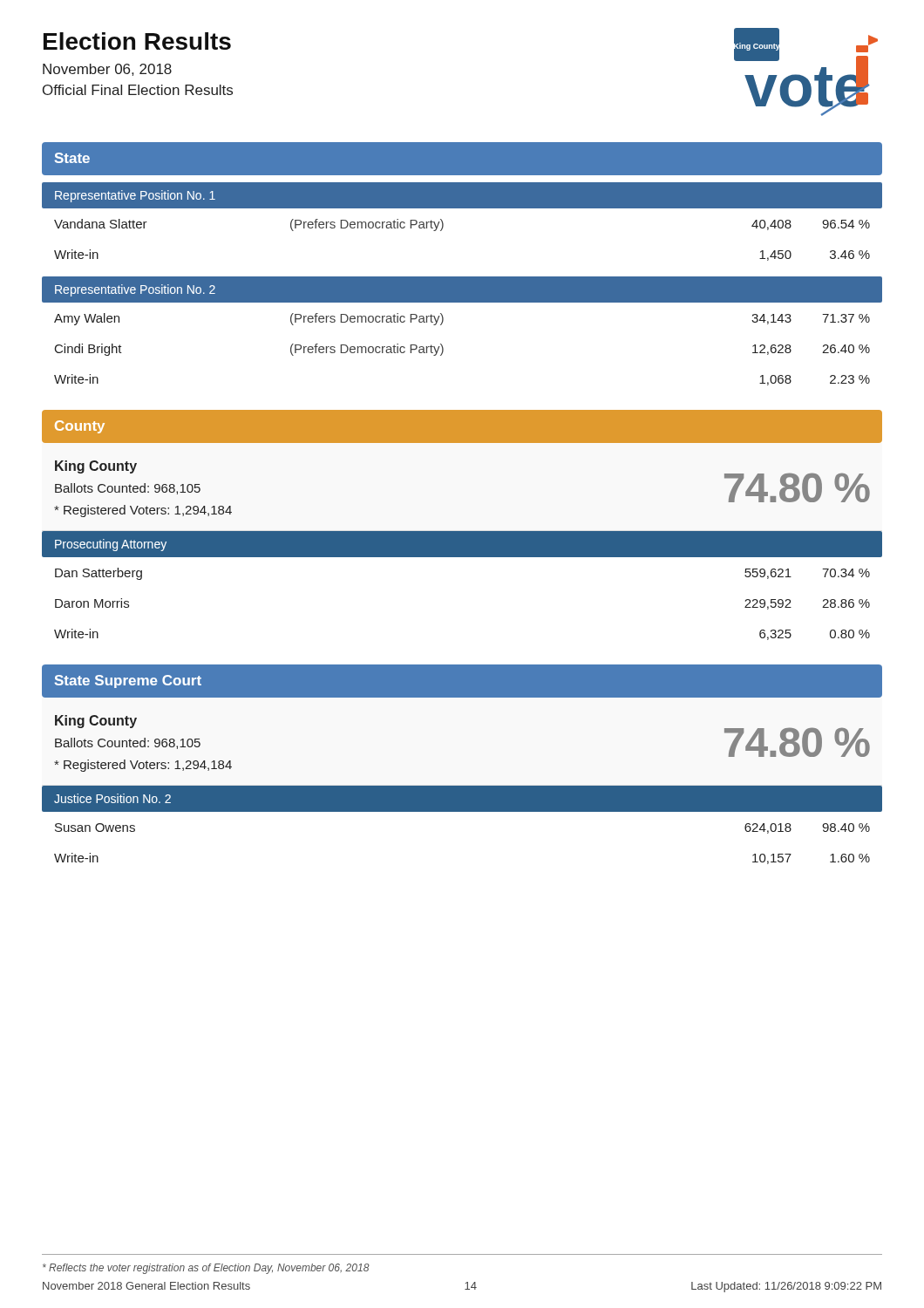Locate the block of text that opens with "Vandana Slatter (Prefers Democratic"
The width and height of the screenshot is (924, 1308).
coord(102,225)
